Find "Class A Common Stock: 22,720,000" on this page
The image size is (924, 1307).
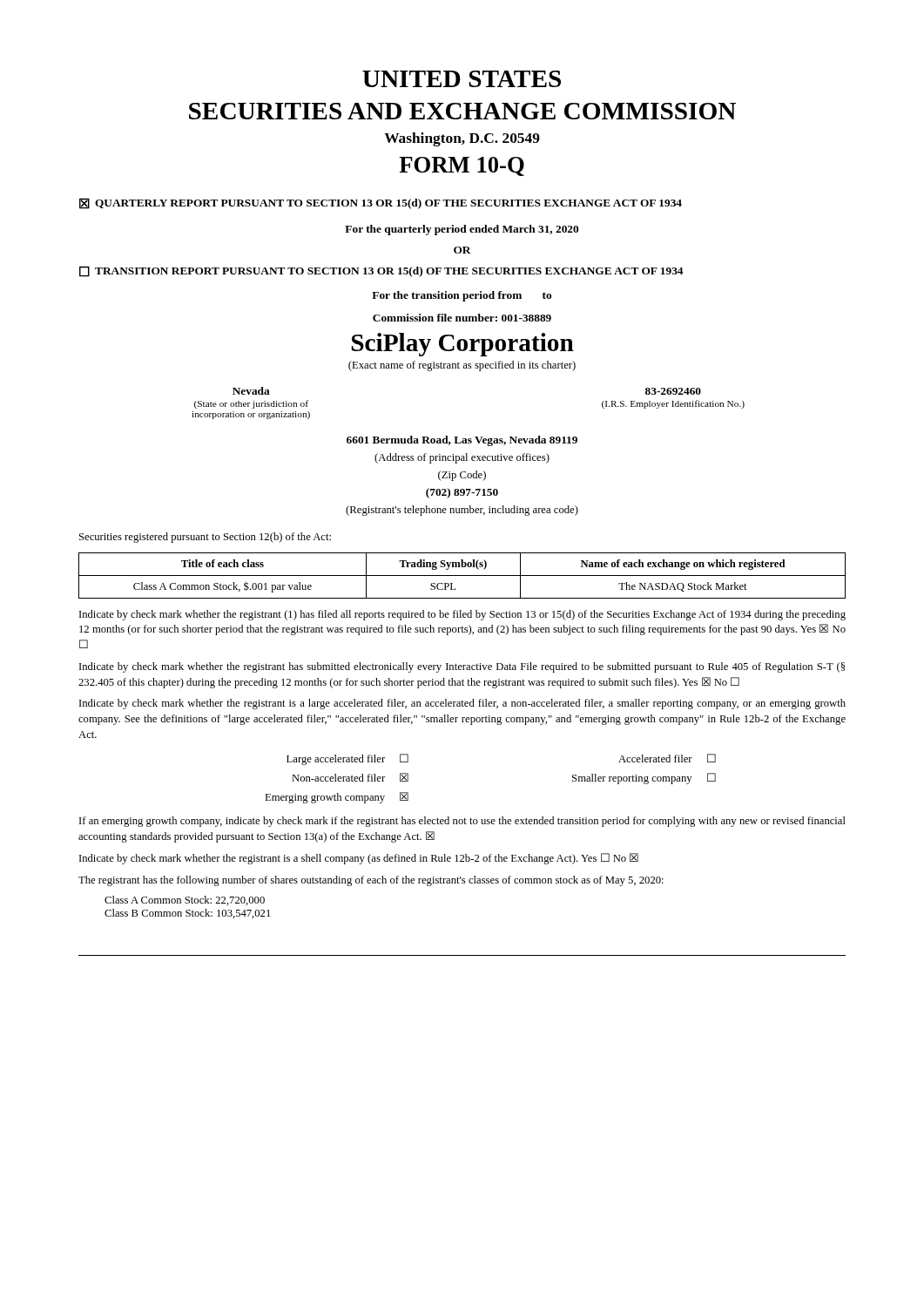pos(185,900)
